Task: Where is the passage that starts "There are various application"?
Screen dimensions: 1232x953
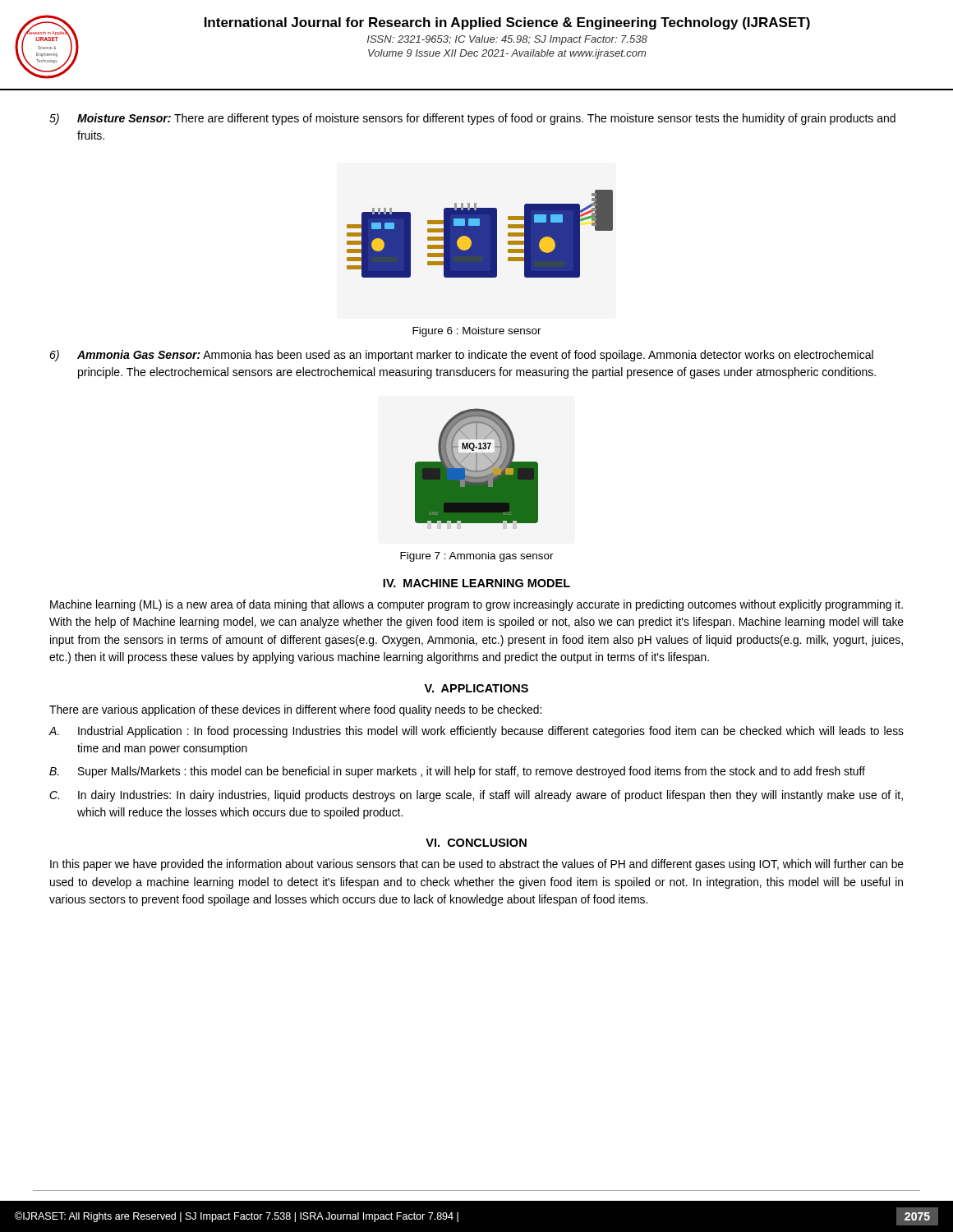Action: point(296,710)
